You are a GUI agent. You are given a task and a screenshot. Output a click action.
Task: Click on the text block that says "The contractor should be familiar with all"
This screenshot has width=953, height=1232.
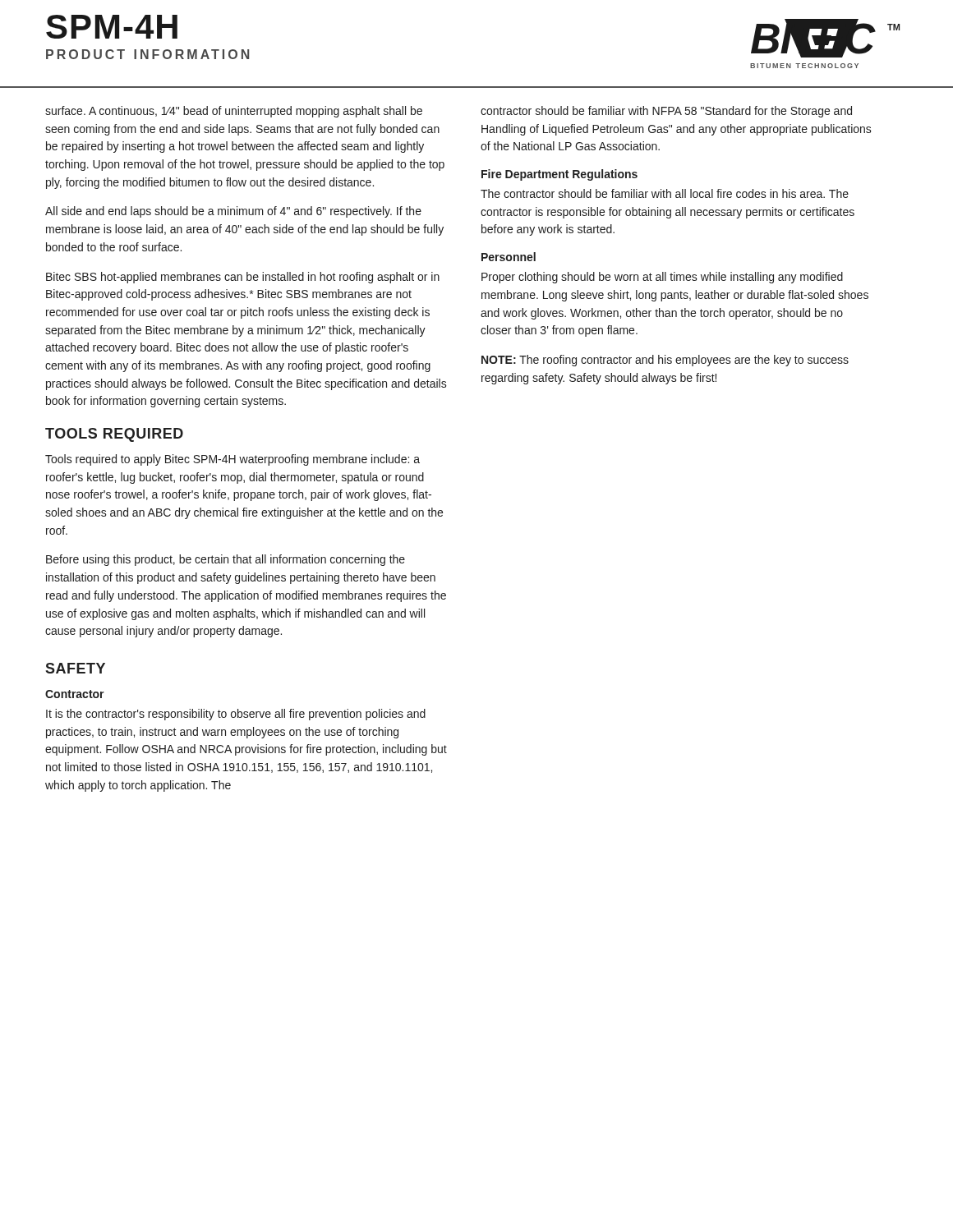[678, 212]
